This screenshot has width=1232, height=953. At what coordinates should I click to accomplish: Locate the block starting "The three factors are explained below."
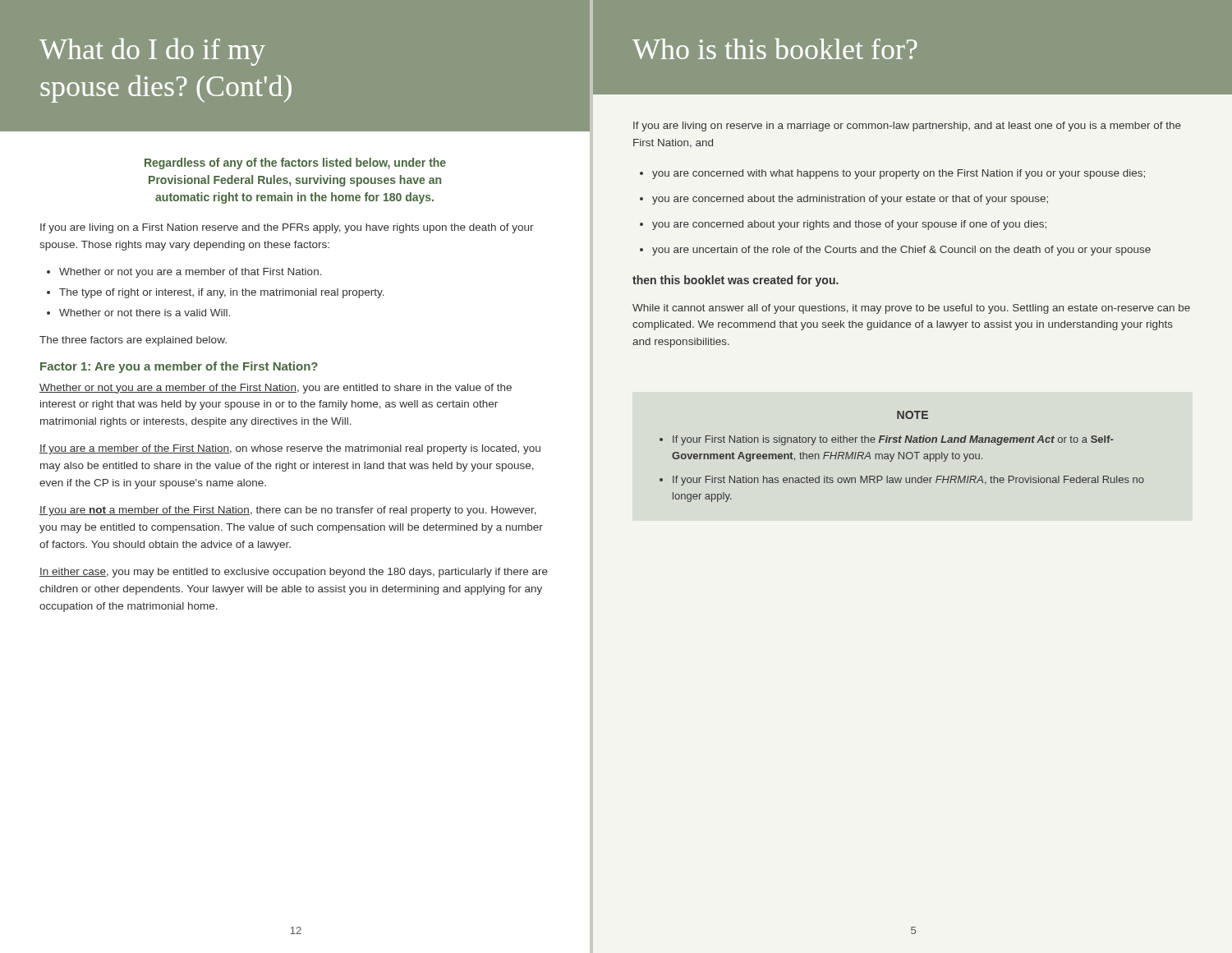click(133, 341)
